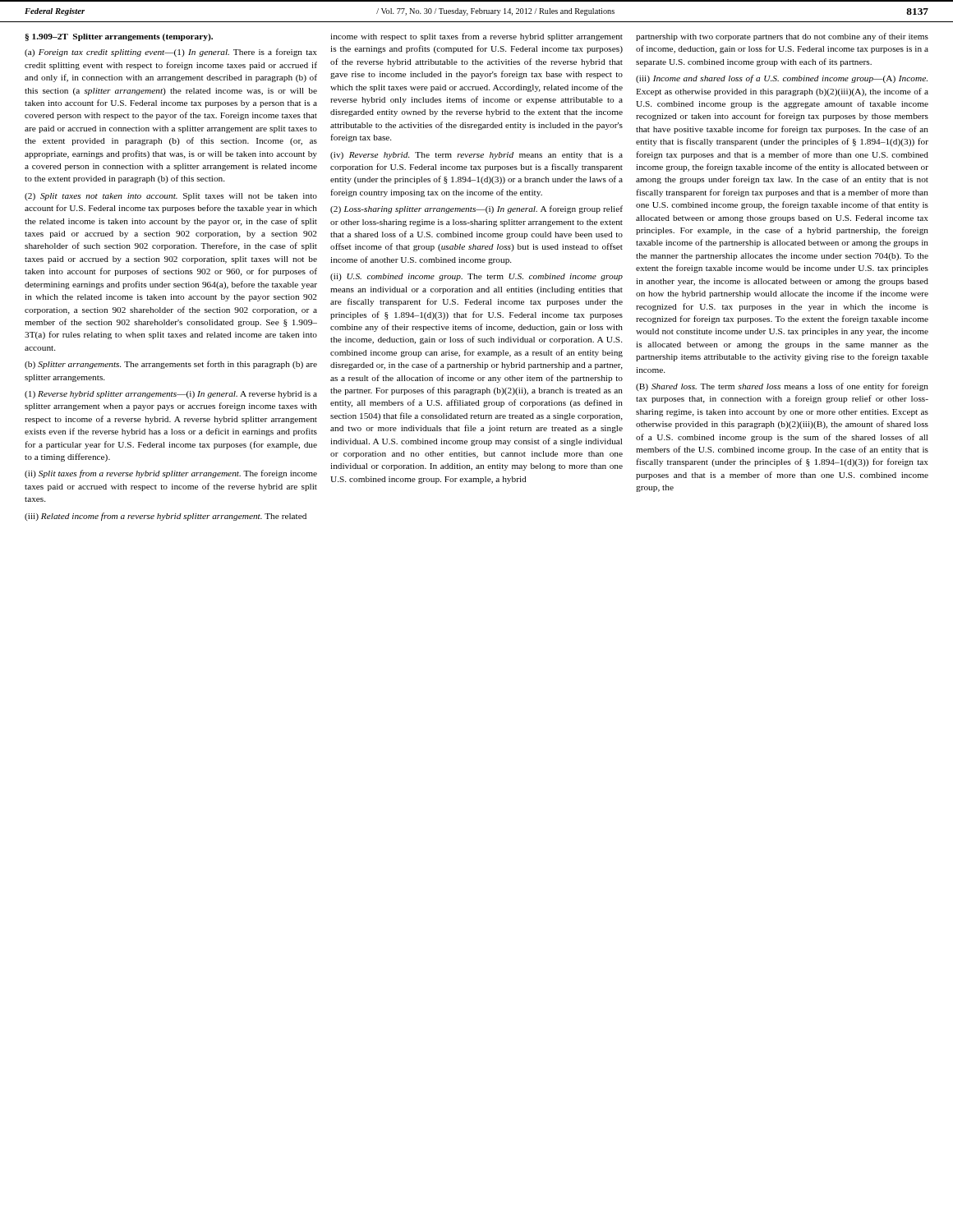
Task: Select a section header
Action: point(119,36)
